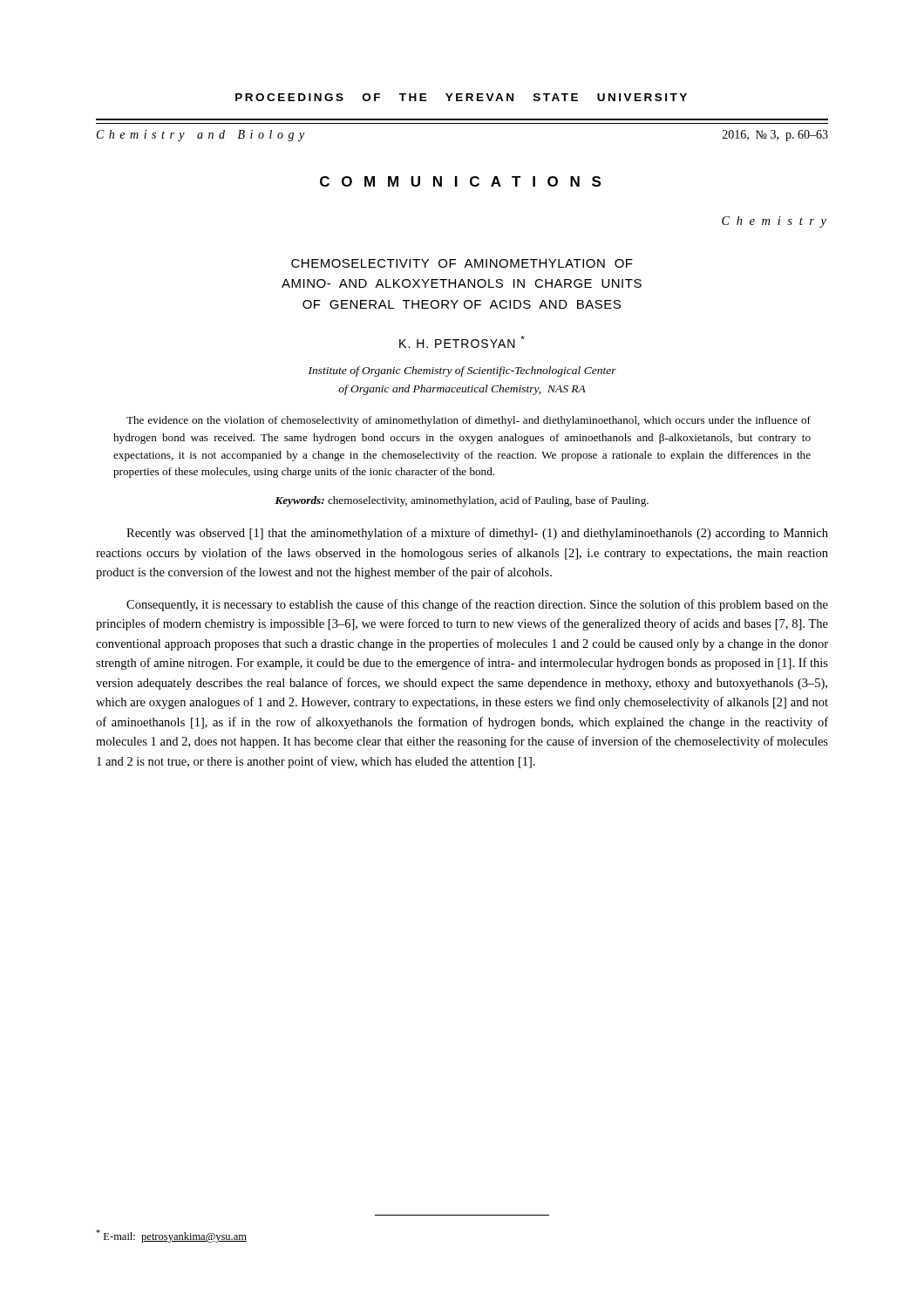
Task: Where is the passage that starts "Keywords: chemoselectivity, aminomethylation, acid of Pauling, base"?
Action: tap(462, 501)
